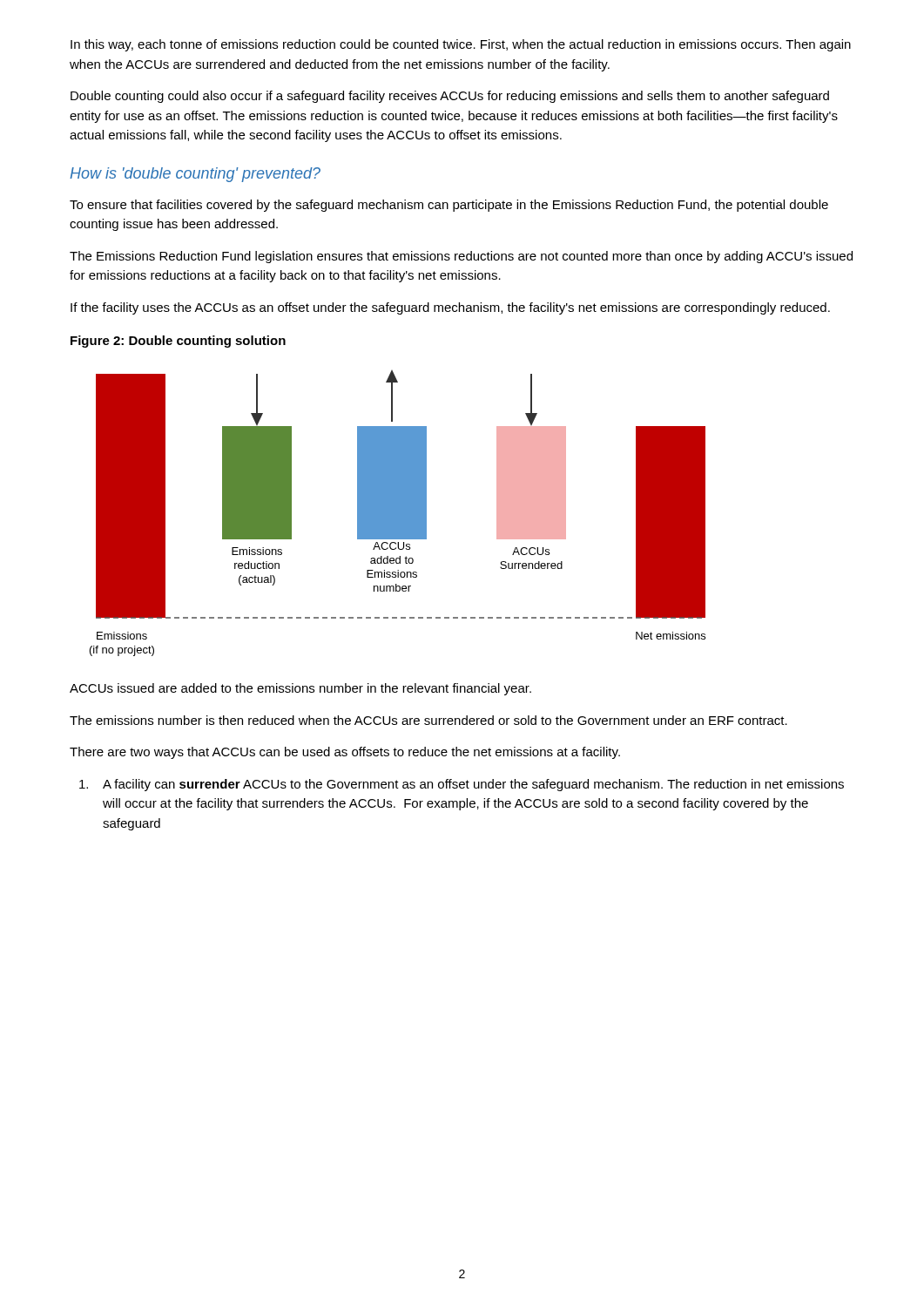This screenshot has height=1307, width=924.
Task: Click on the passage starting "How is 'double counting'"
Action: (x=195, y=173)
